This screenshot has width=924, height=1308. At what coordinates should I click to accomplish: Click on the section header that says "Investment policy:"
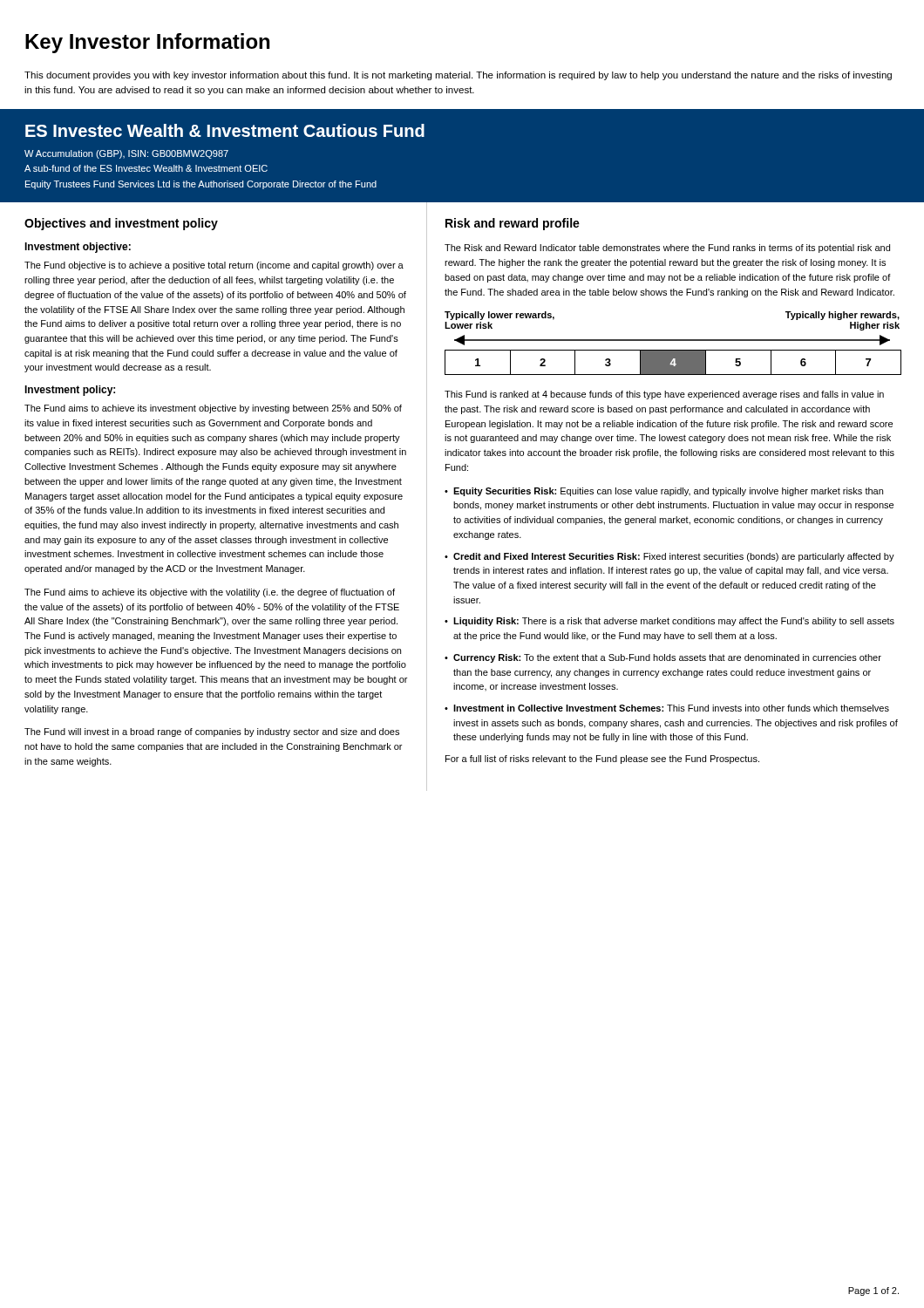coord(70,391)
